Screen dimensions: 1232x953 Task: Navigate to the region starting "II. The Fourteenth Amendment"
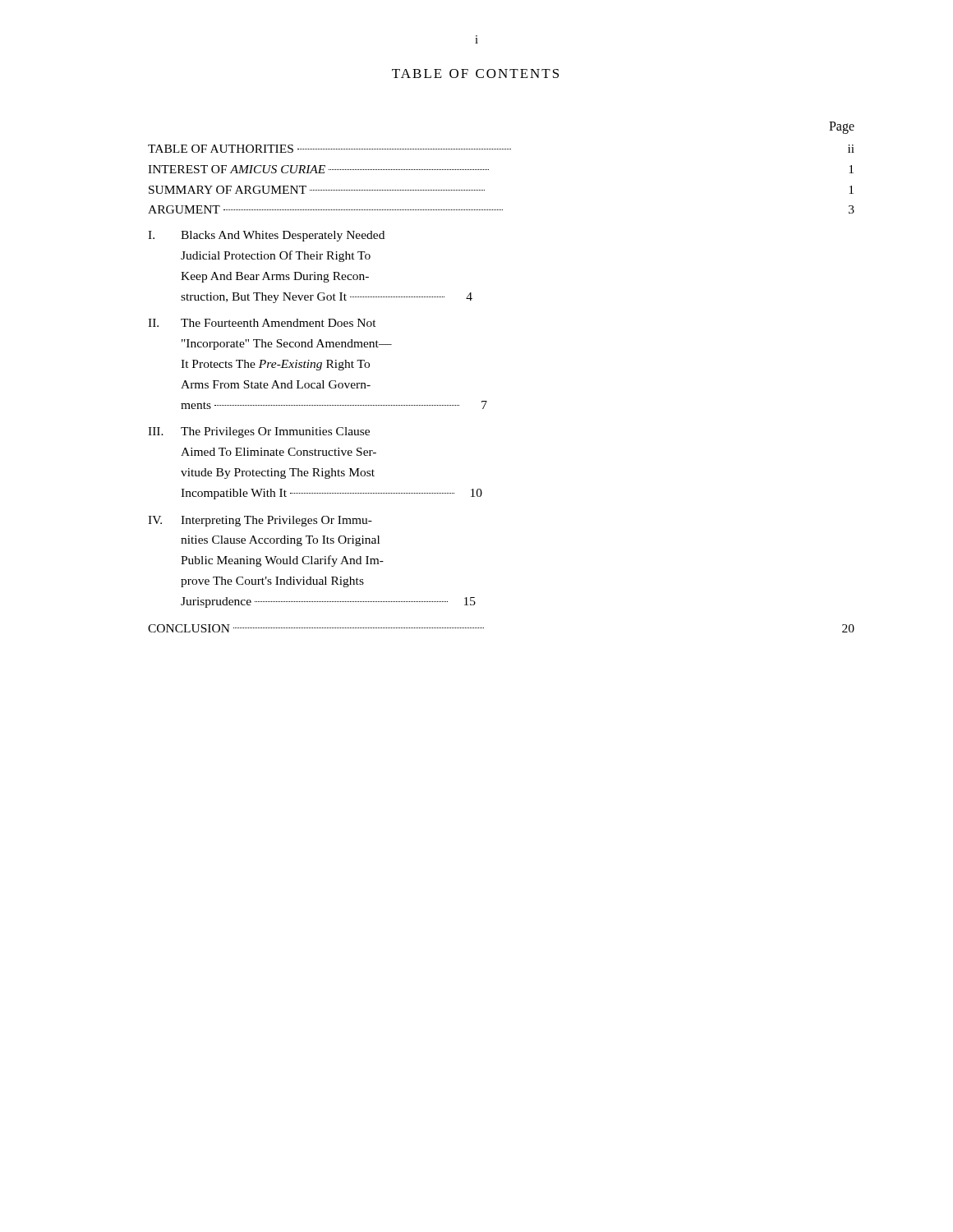coord(262,323)
